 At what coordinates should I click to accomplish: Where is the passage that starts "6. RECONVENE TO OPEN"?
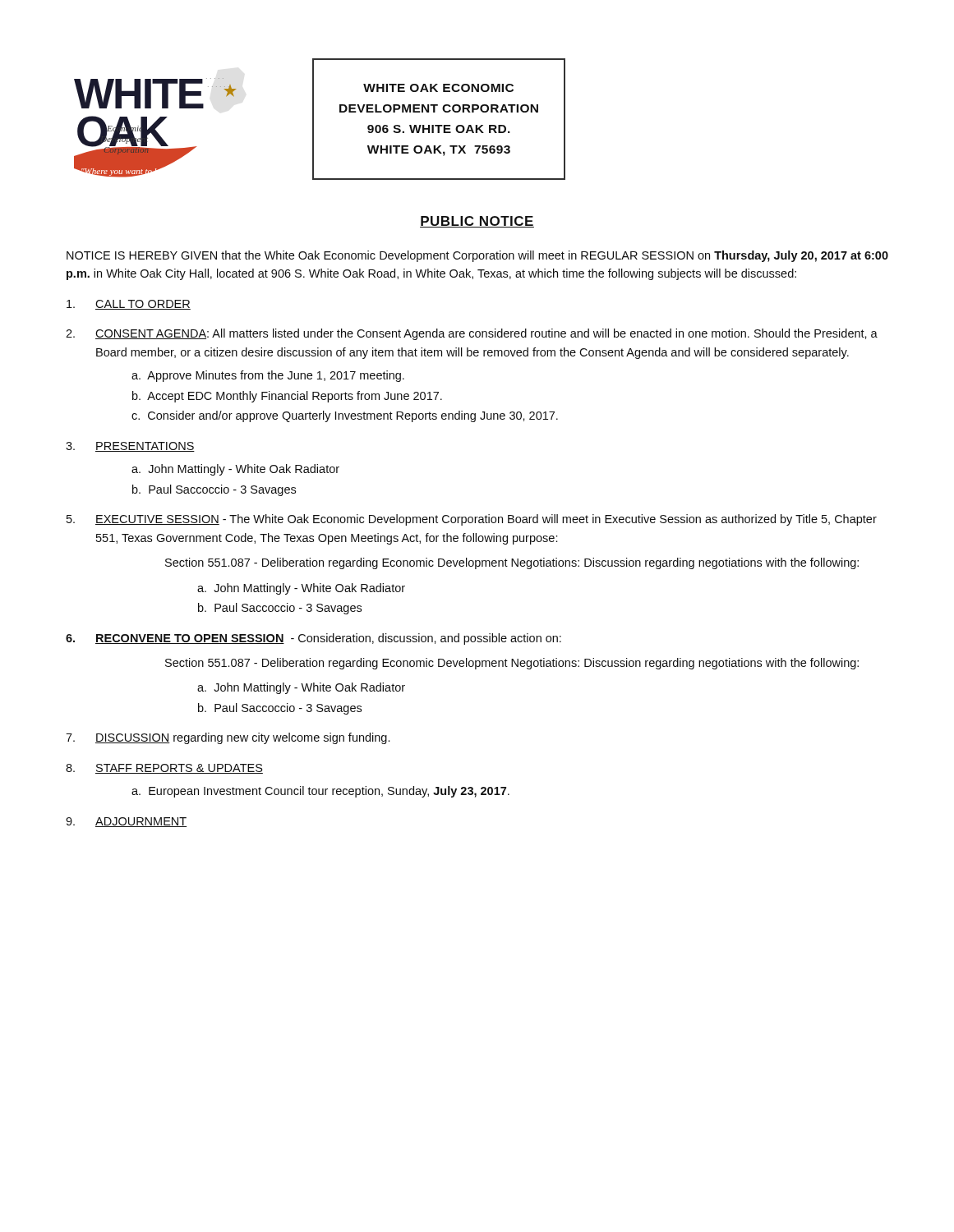tap(477, 673)
